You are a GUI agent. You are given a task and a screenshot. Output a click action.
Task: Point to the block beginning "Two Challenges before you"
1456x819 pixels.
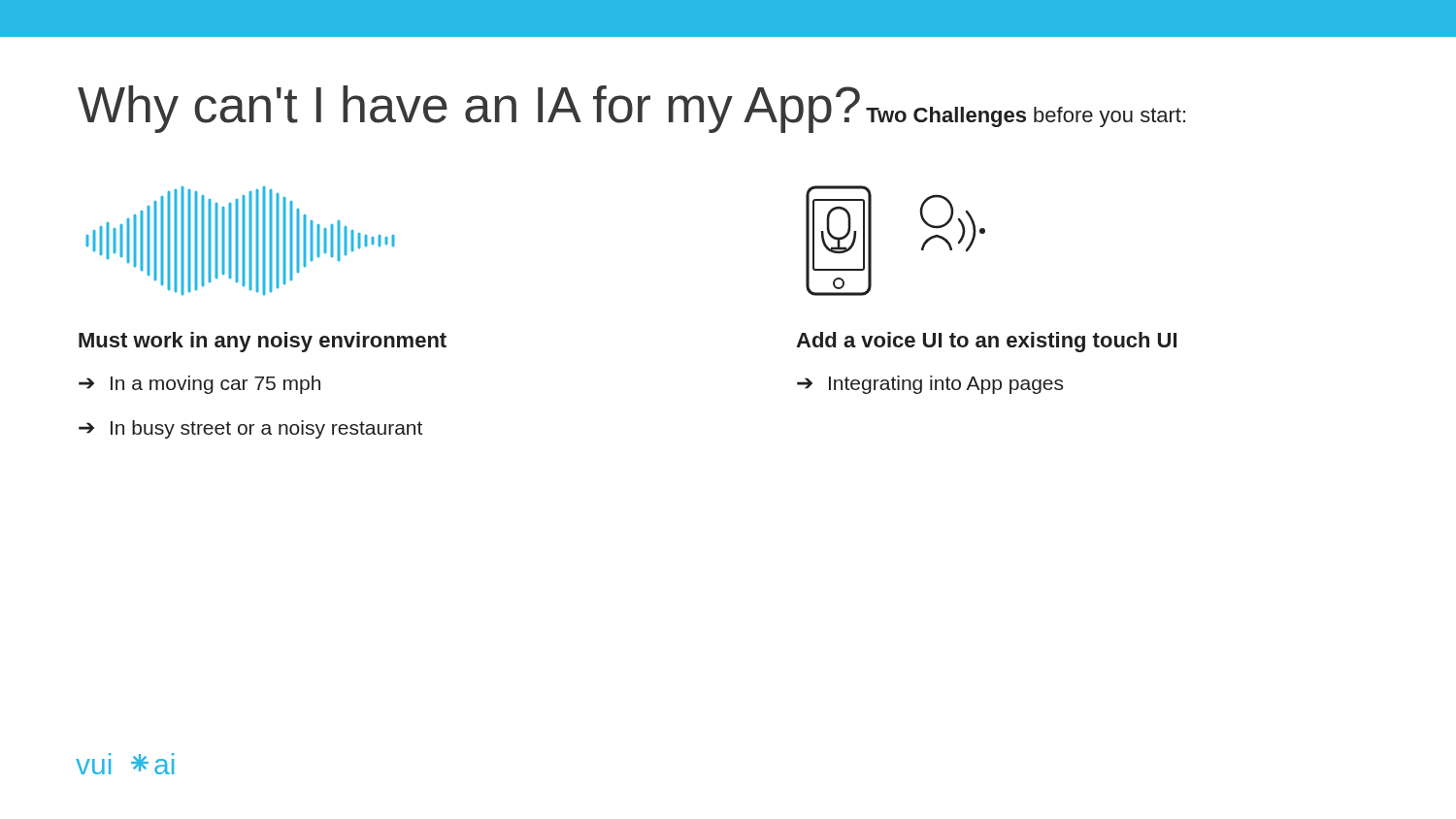tap(1027, 115)
